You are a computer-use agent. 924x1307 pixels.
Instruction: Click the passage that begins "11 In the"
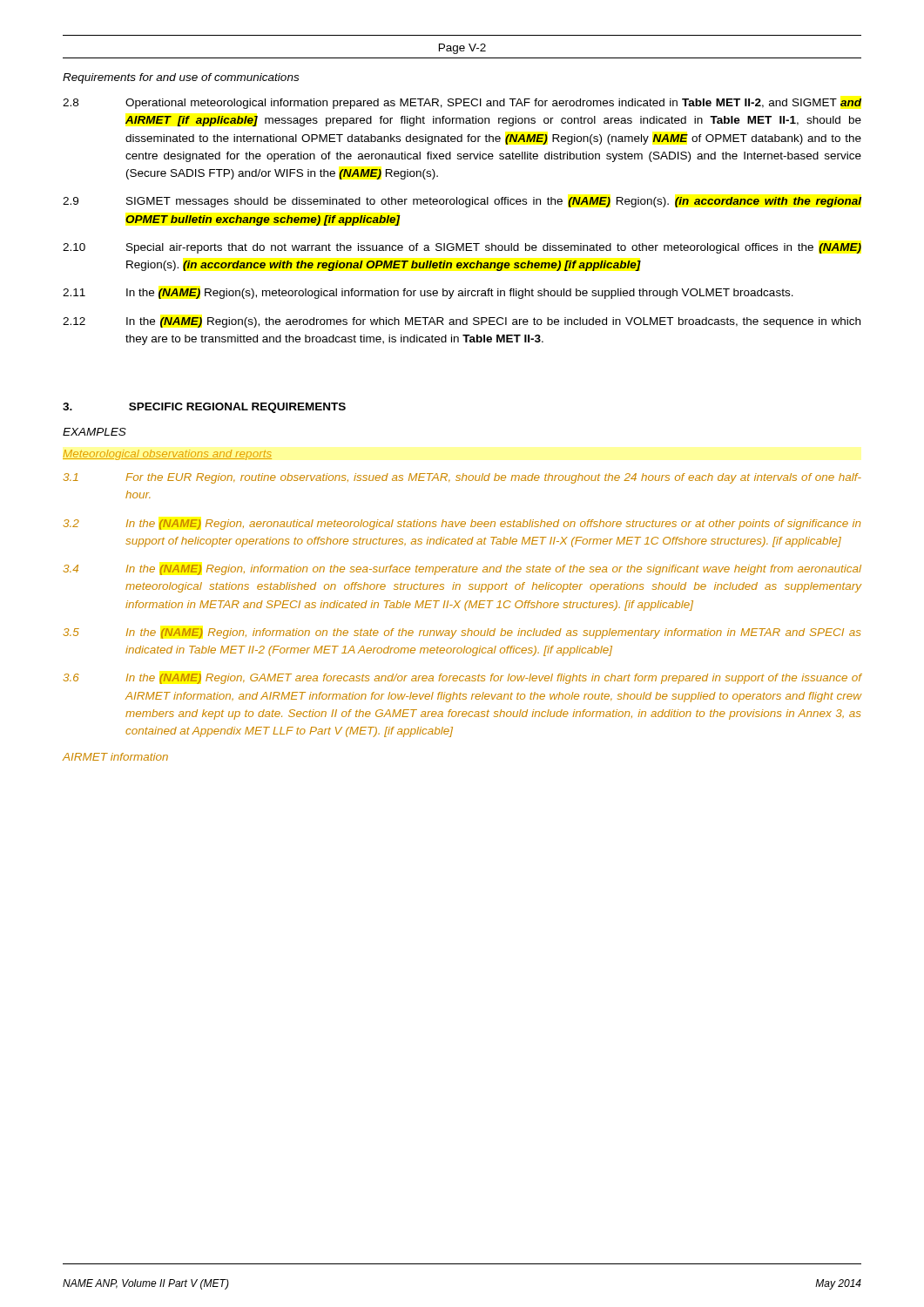(x=462, y=293)
